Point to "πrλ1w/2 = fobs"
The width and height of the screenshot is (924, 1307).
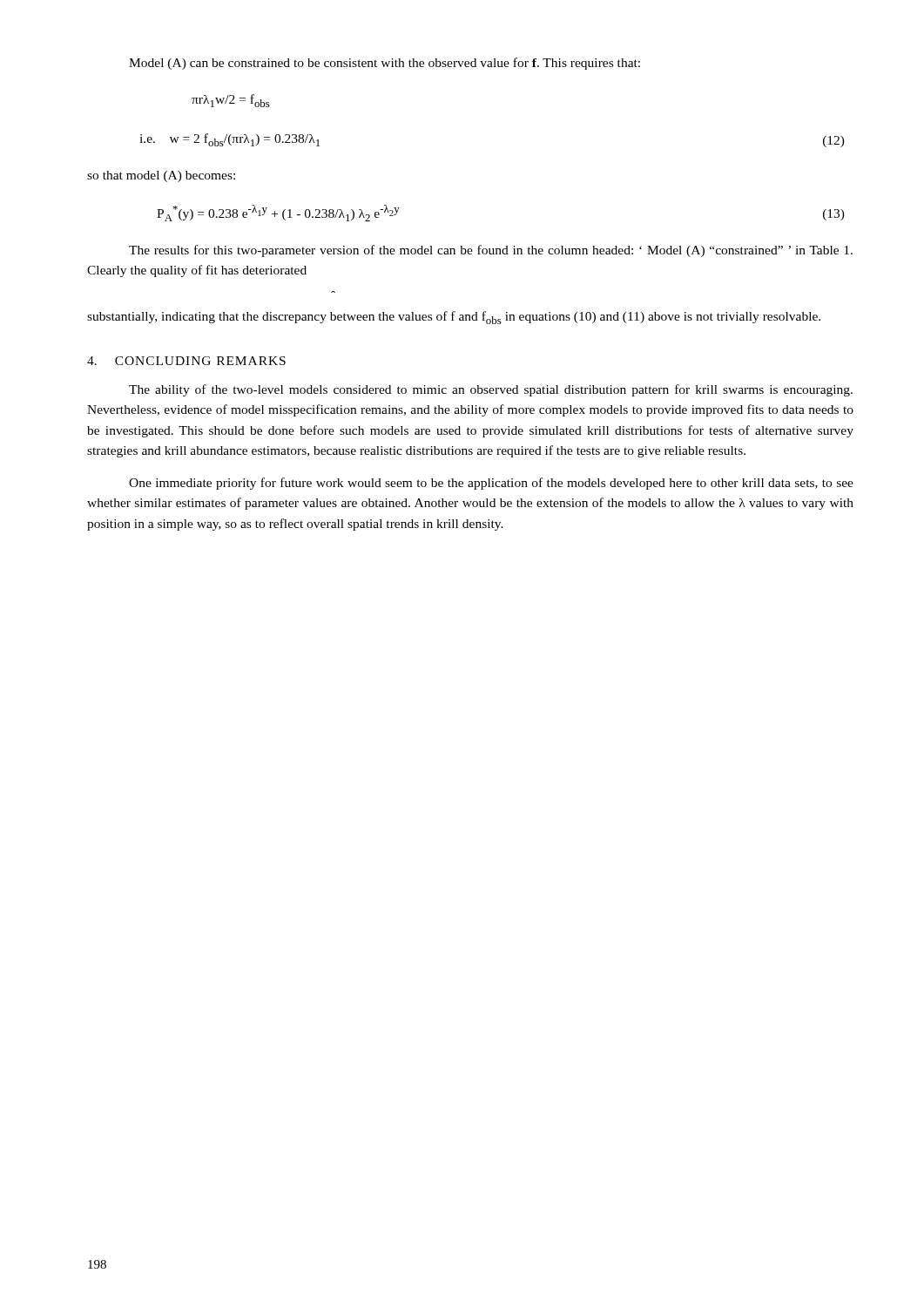click(231, 101)
